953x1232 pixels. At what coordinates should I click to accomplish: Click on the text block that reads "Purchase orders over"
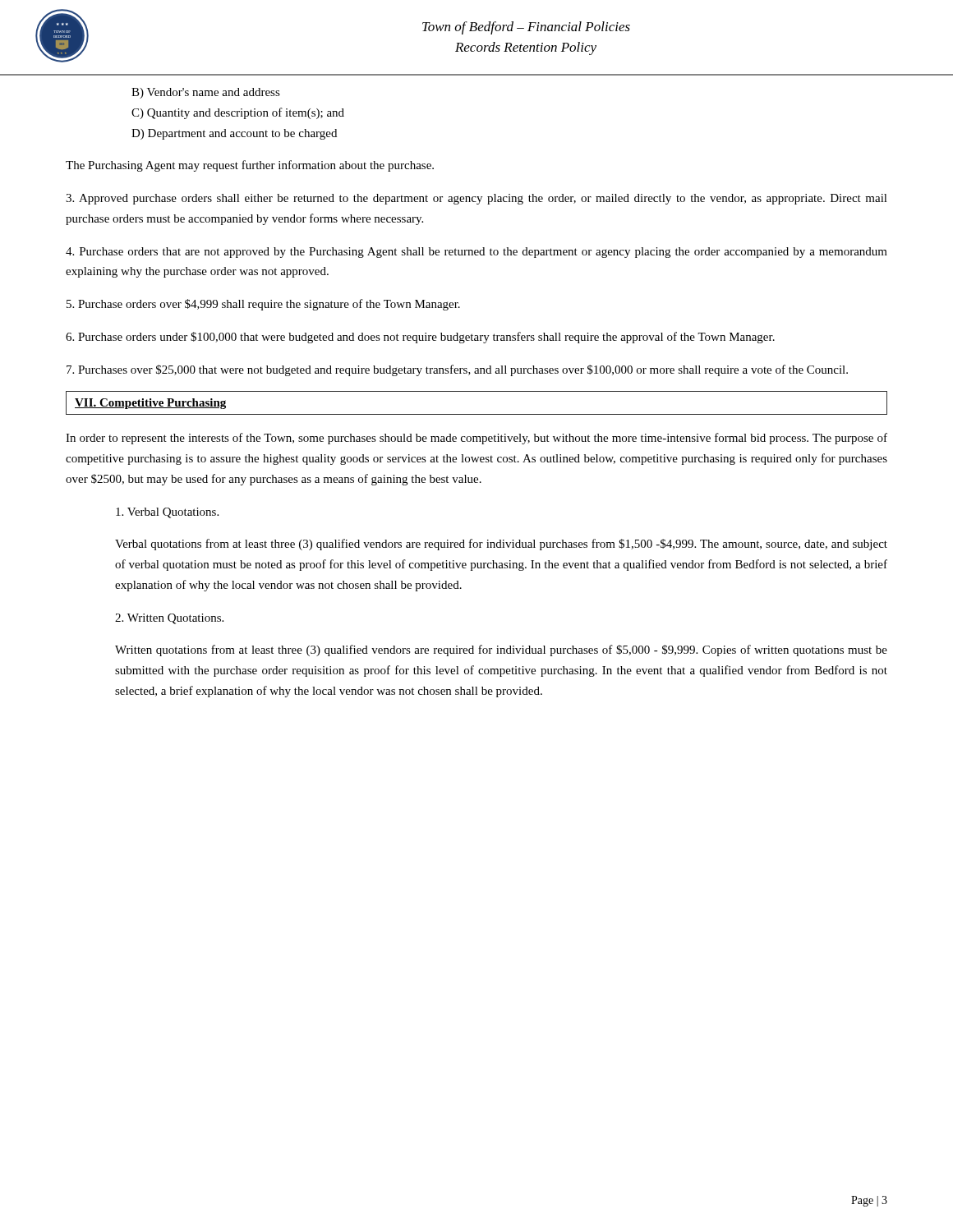[x=263, y=304]
